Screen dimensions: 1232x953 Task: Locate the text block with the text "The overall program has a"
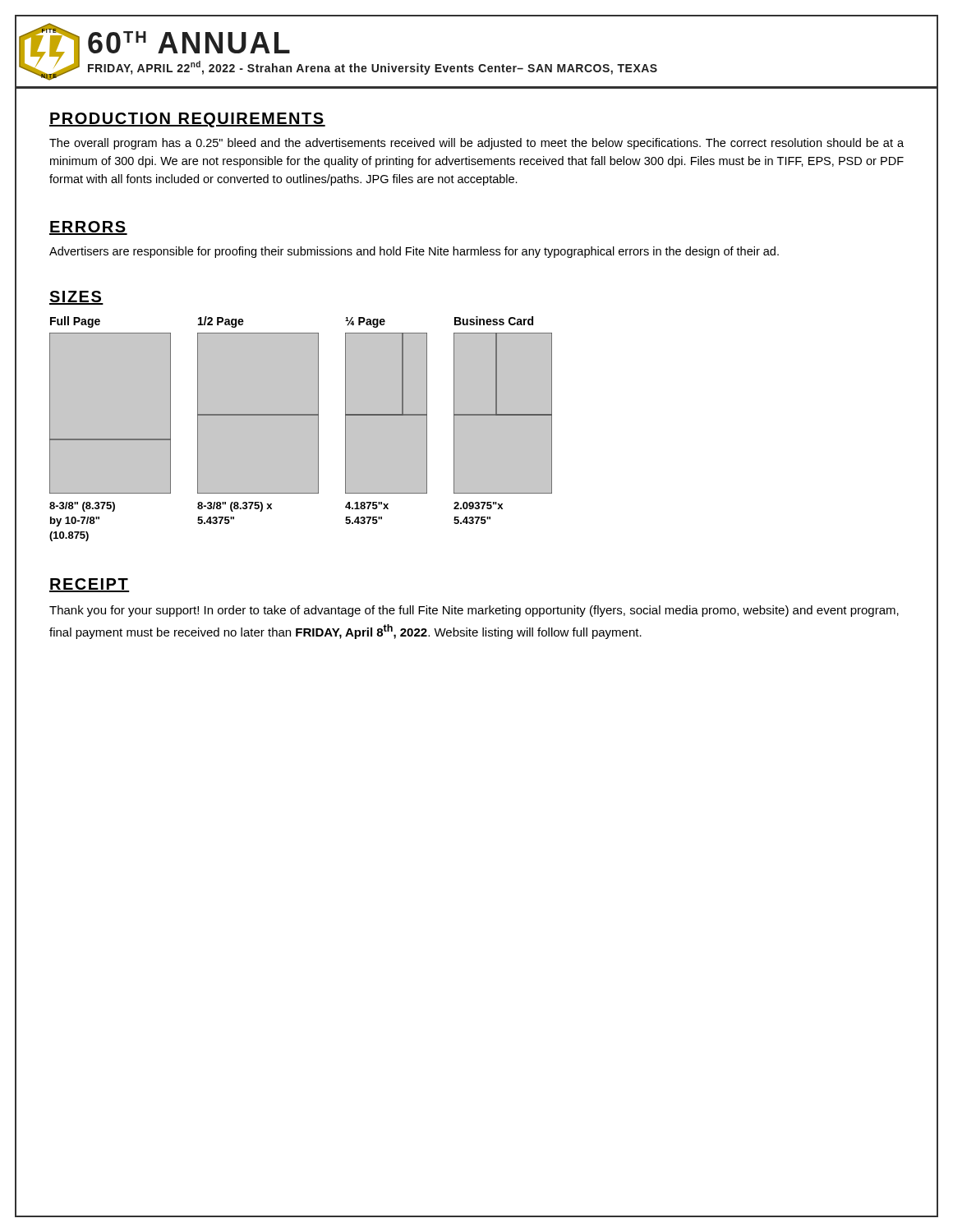click(x=476, y=161)
